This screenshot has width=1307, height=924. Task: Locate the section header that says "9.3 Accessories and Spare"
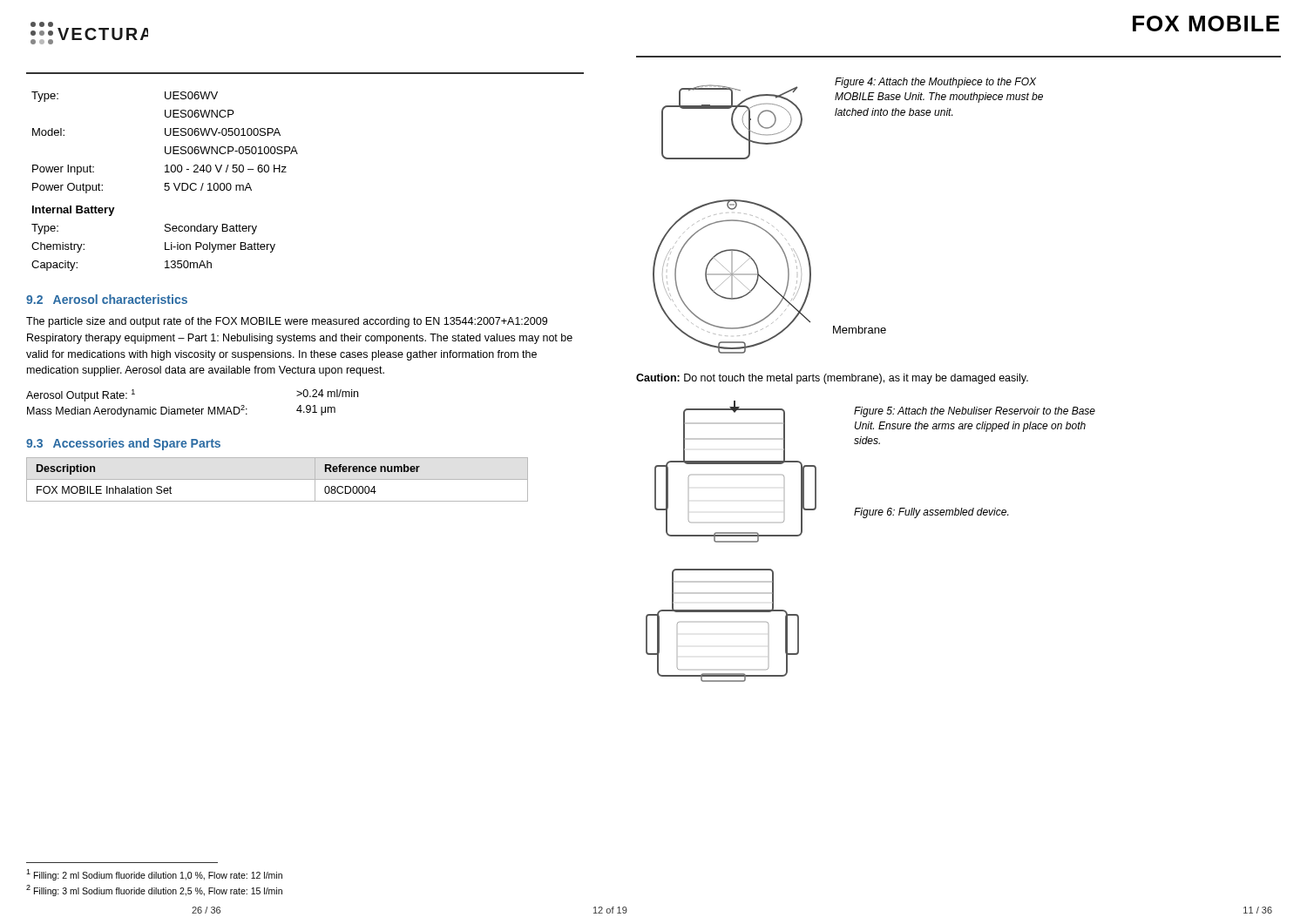[124, 444]
